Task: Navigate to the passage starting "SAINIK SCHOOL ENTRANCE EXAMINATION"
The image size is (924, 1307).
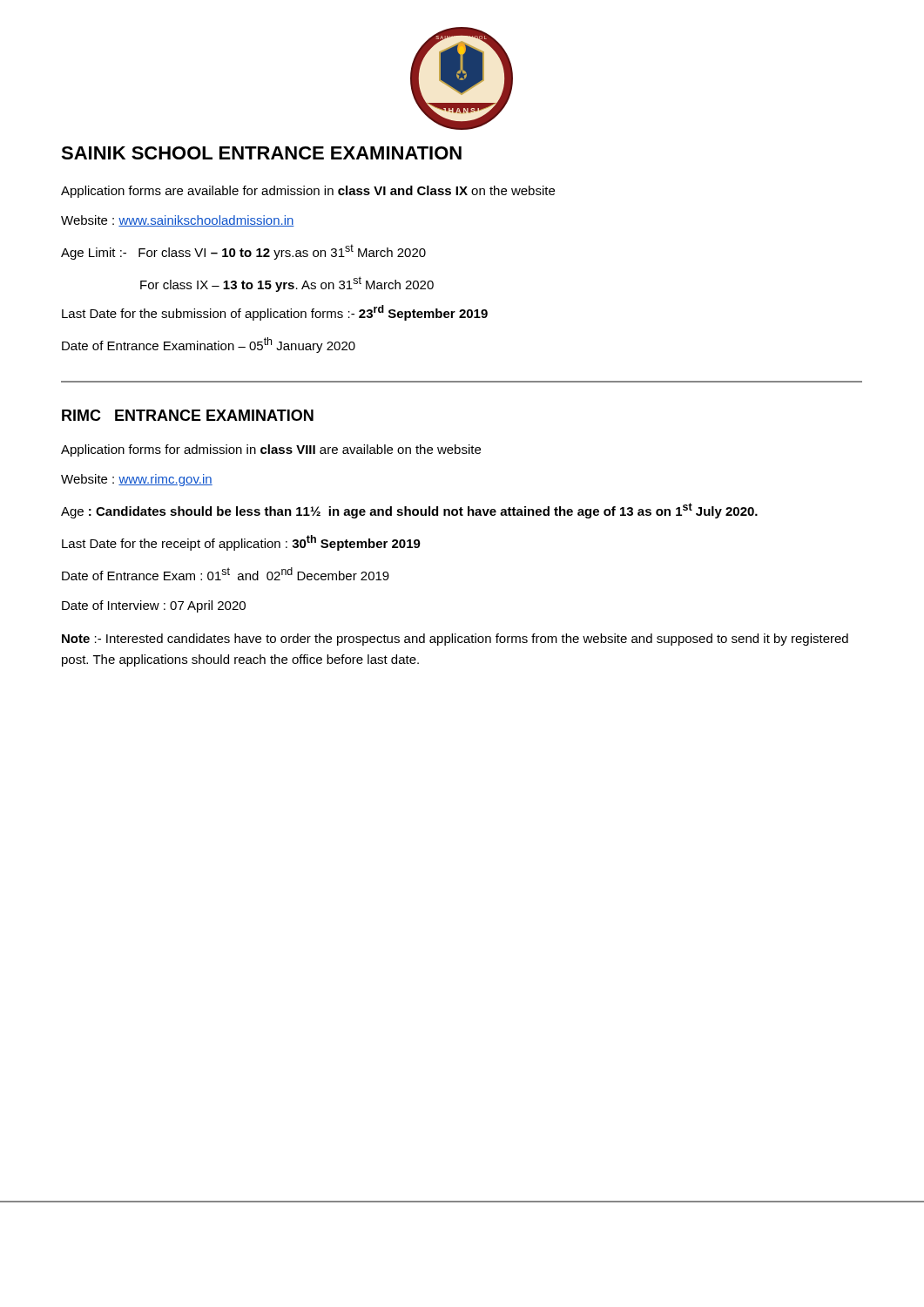Action: (262, 153)
